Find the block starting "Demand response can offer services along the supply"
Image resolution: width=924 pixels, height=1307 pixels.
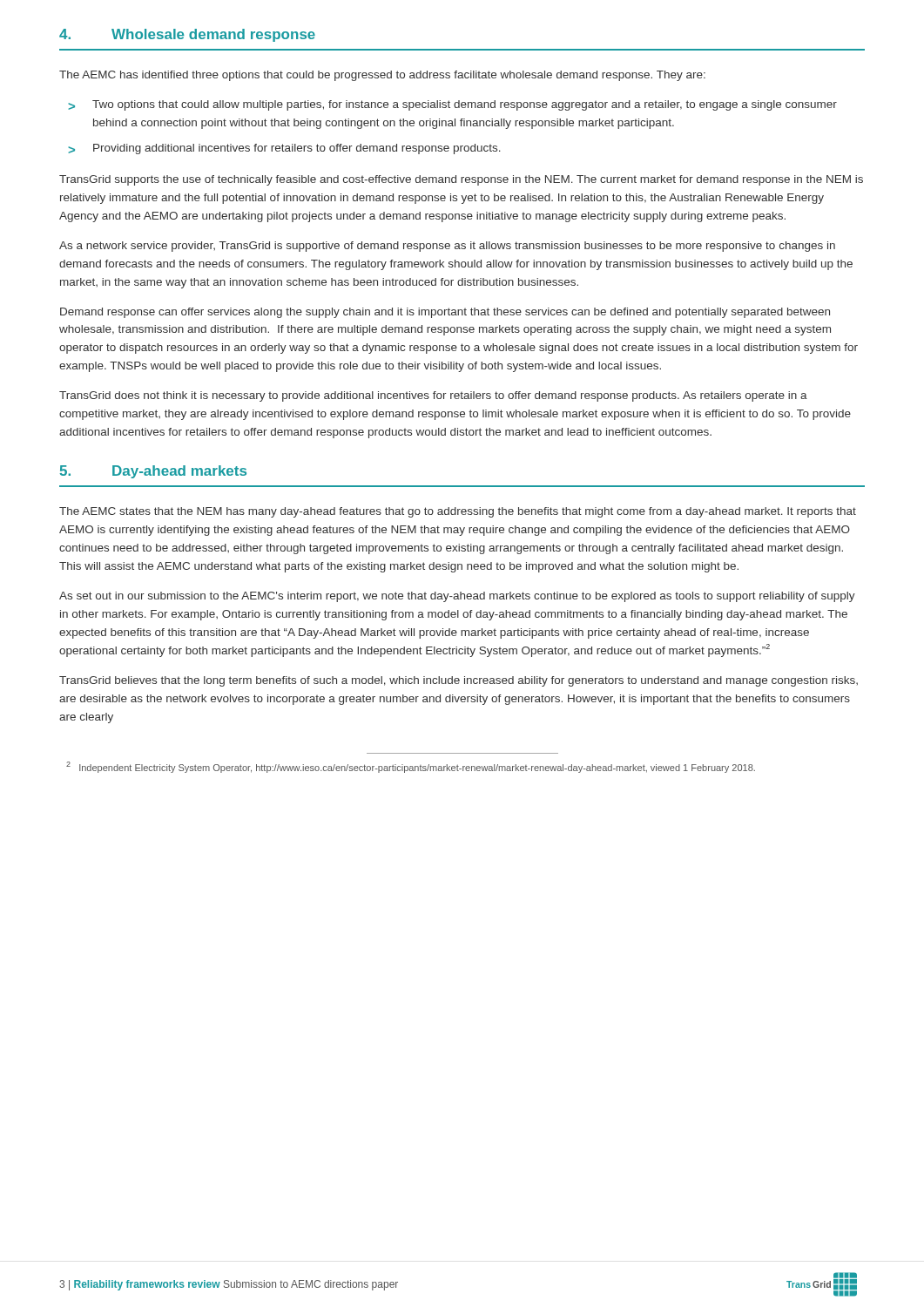click(x=459, y=338)
